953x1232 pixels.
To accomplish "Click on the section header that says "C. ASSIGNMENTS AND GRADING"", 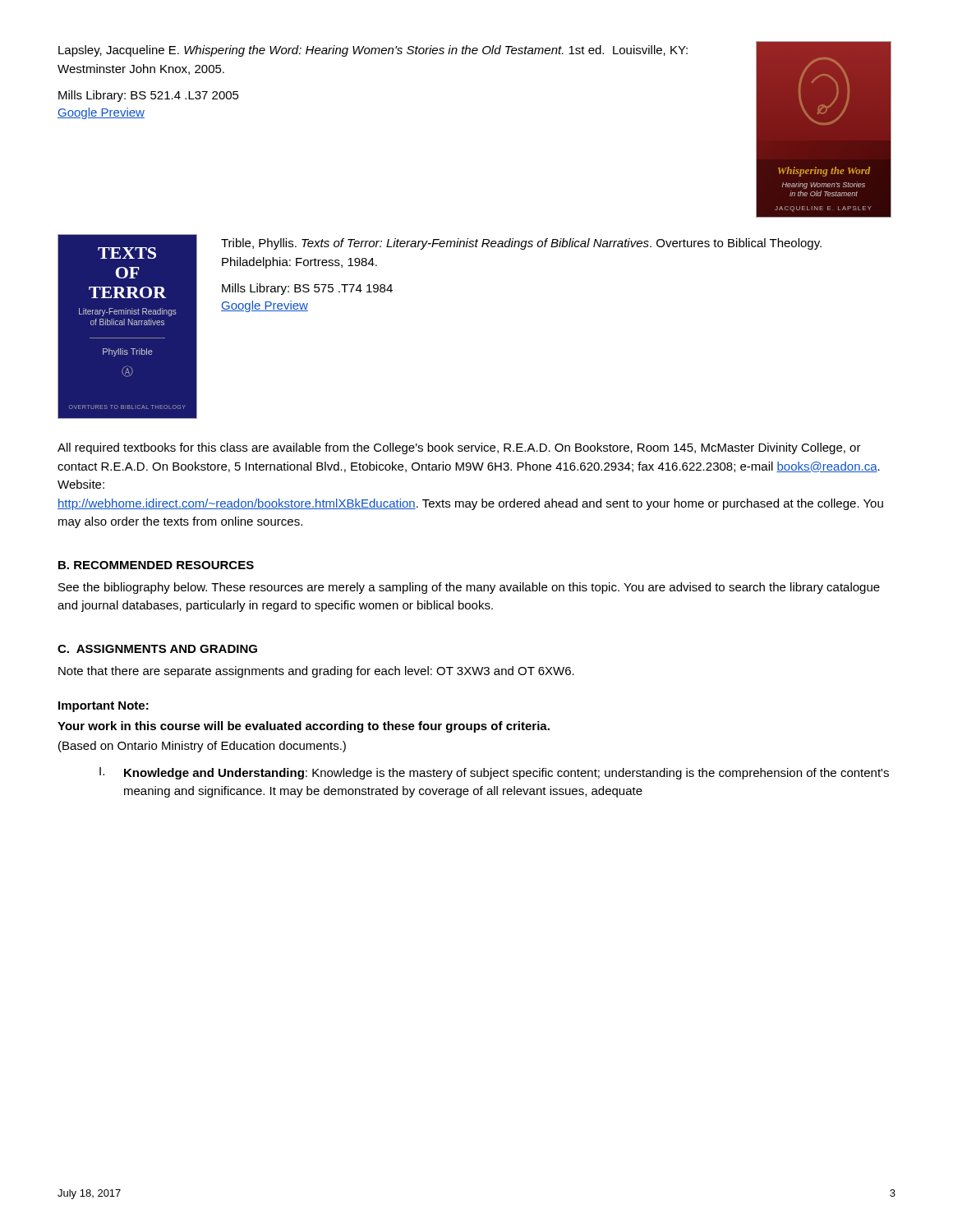I will coord(158,648).
